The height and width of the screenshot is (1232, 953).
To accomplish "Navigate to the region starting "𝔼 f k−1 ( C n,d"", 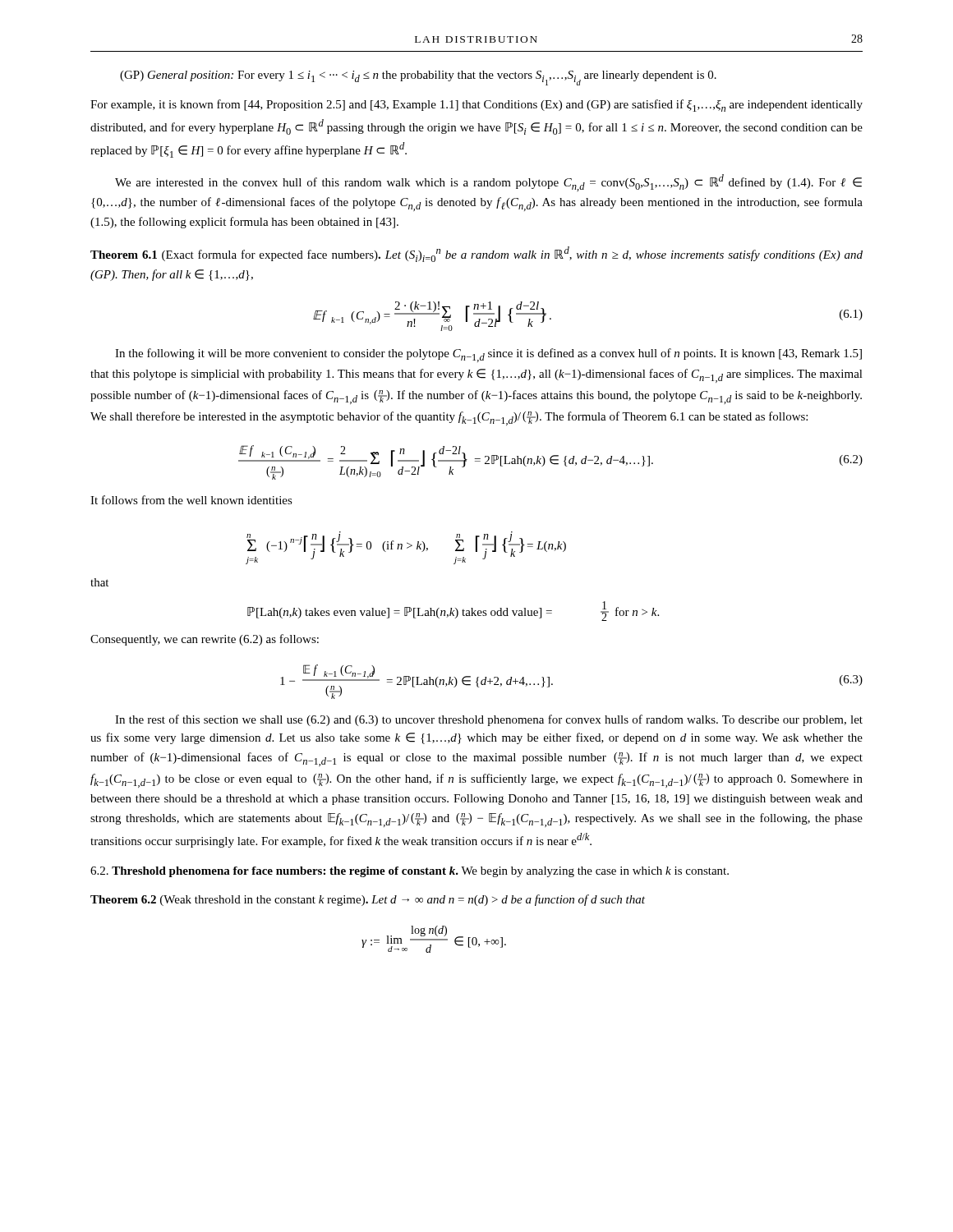I will 447,317.
